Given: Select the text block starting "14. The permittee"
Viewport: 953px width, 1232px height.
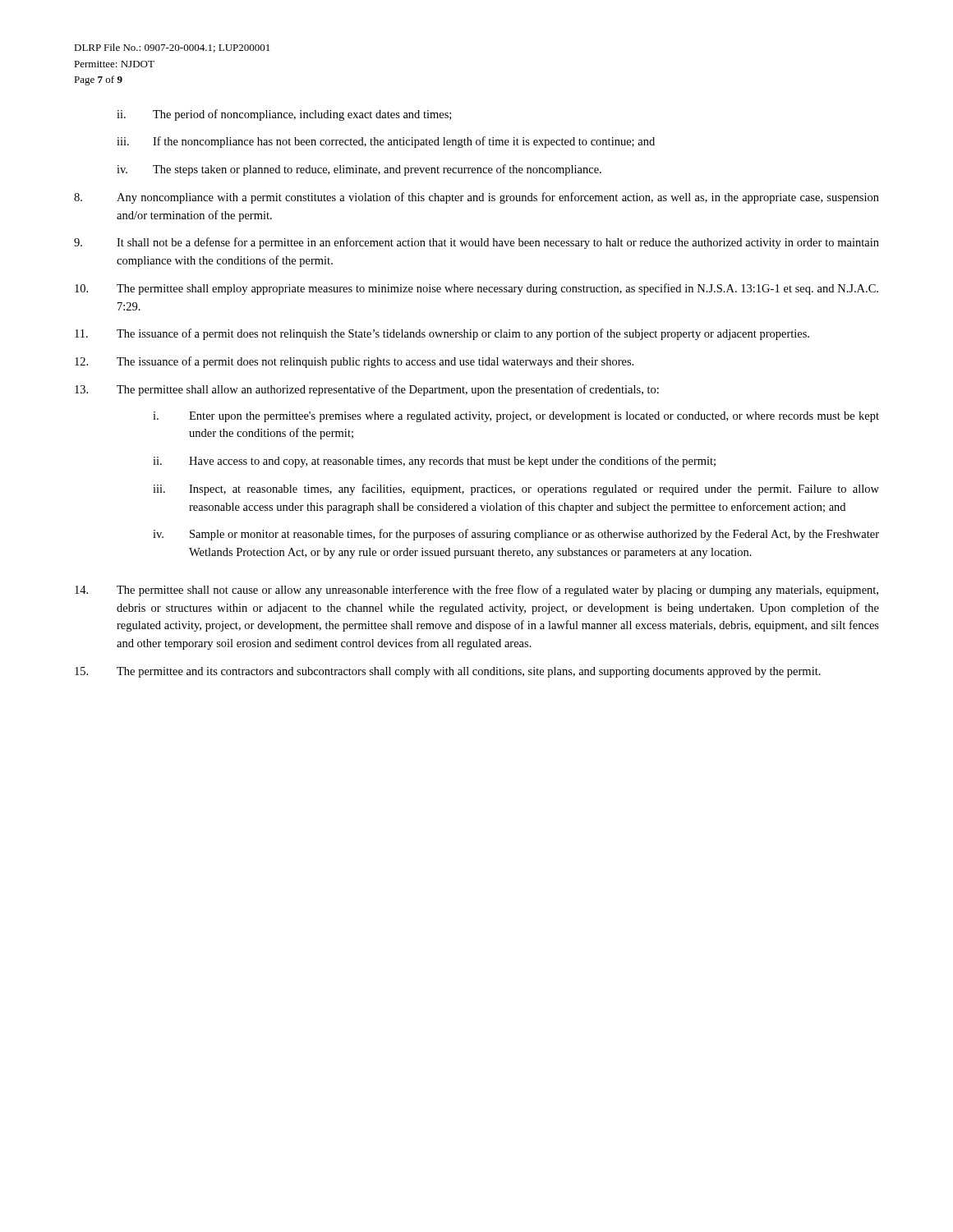Looking at the screenshot, I should click(476, 617).
